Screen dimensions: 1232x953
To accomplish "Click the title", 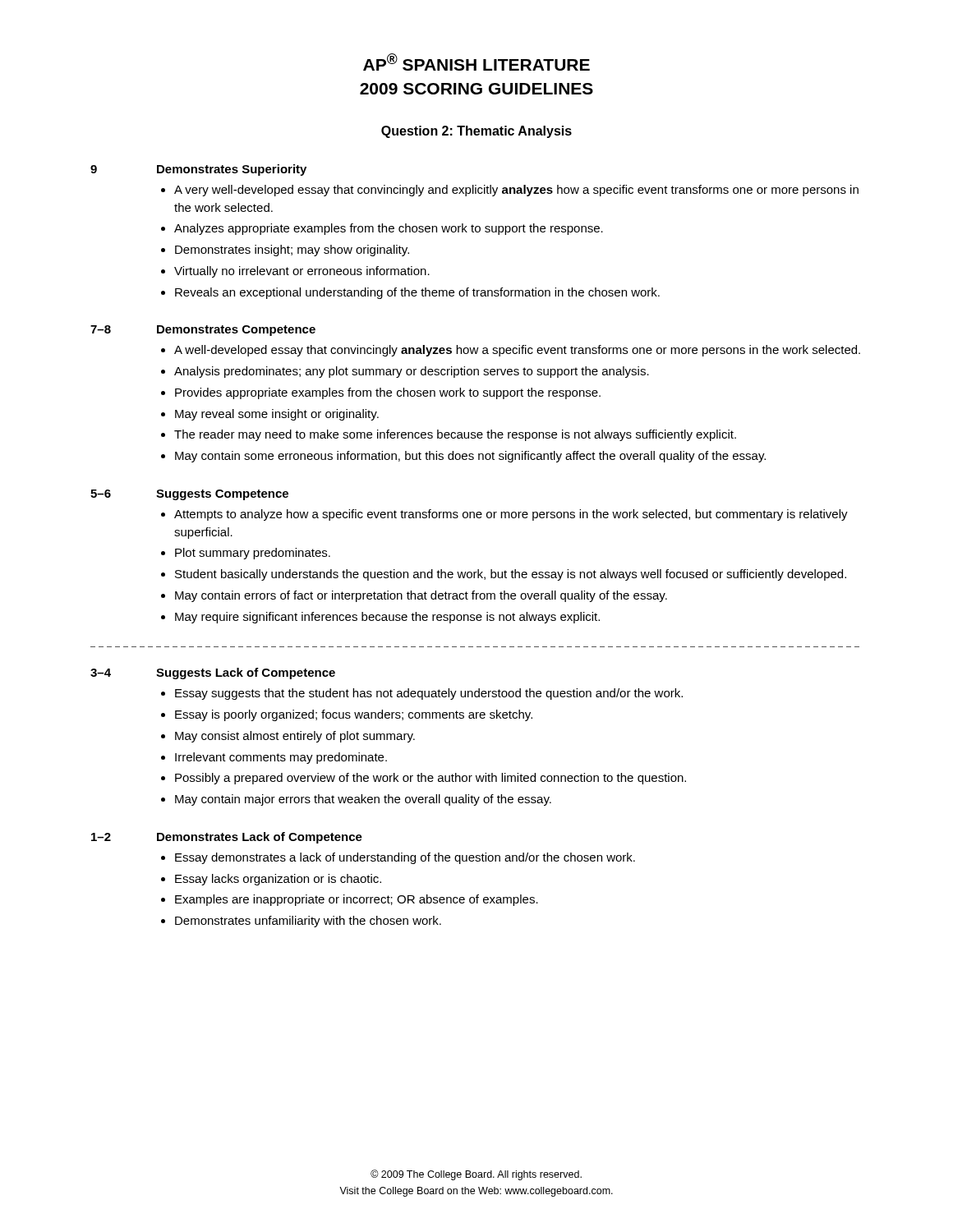I will (476, 75).
